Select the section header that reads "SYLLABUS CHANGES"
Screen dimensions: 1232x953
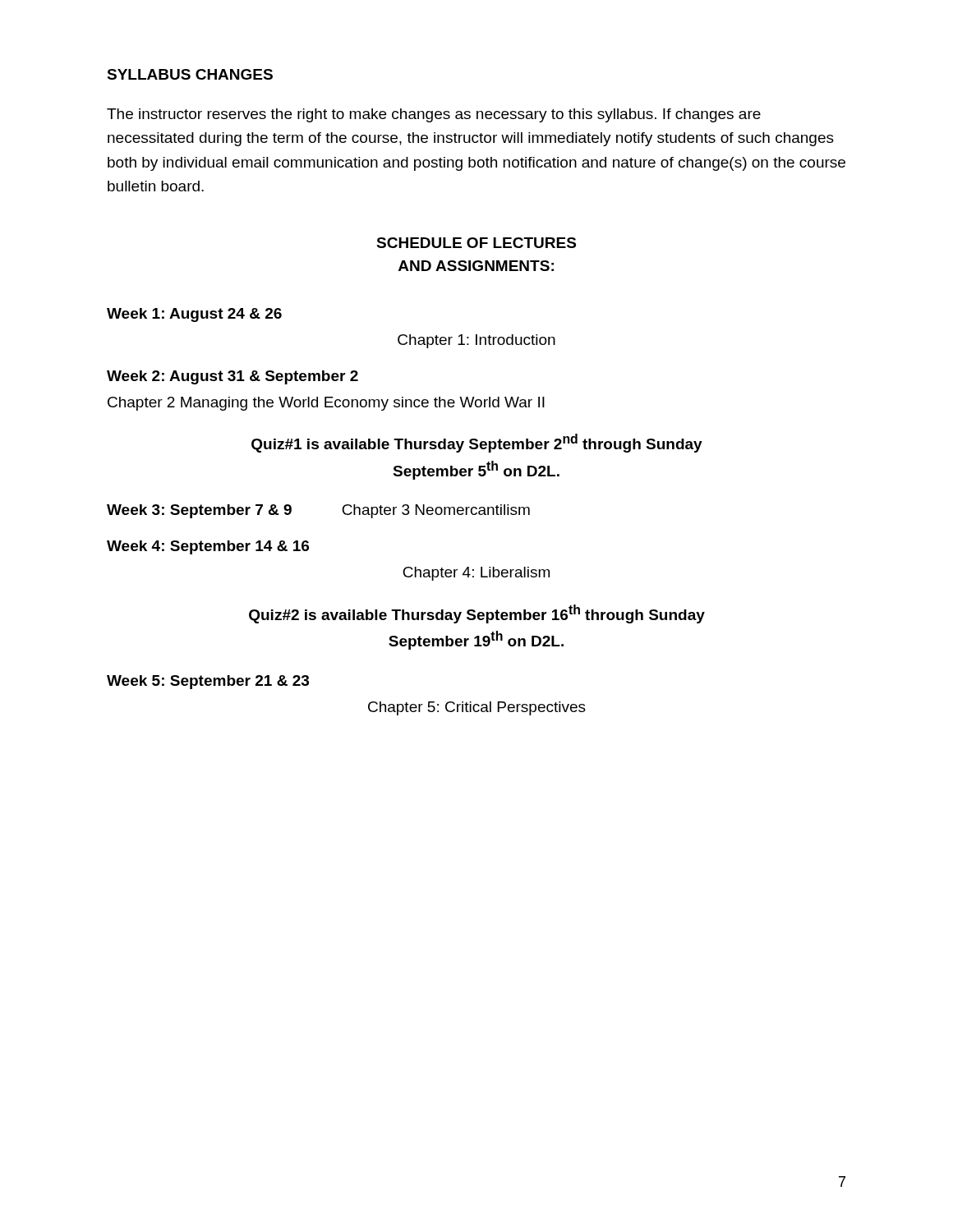point(190,74)
